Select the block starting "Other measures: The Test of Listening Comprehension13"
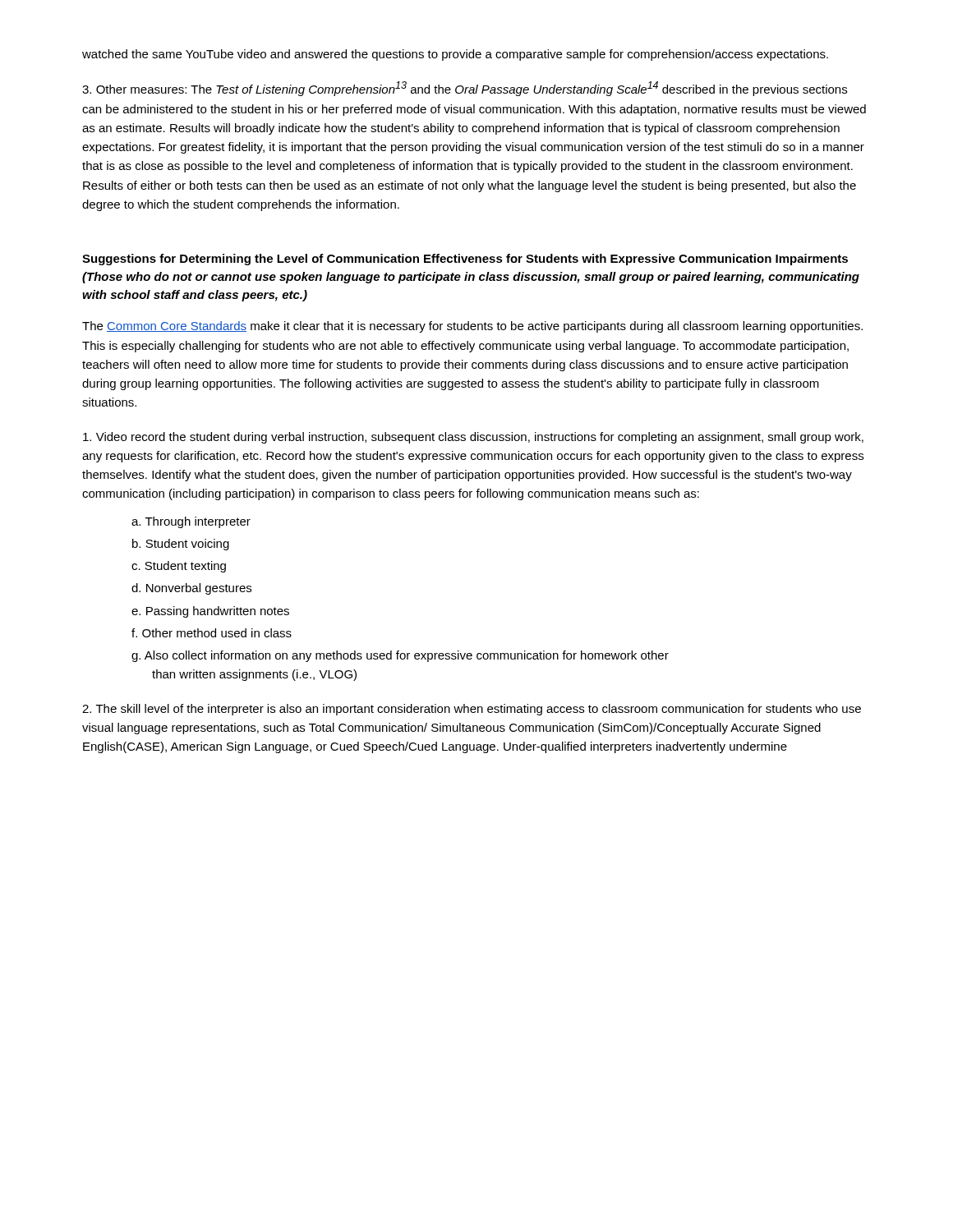This screenshot has width=953, height=1232. point(474,145)
